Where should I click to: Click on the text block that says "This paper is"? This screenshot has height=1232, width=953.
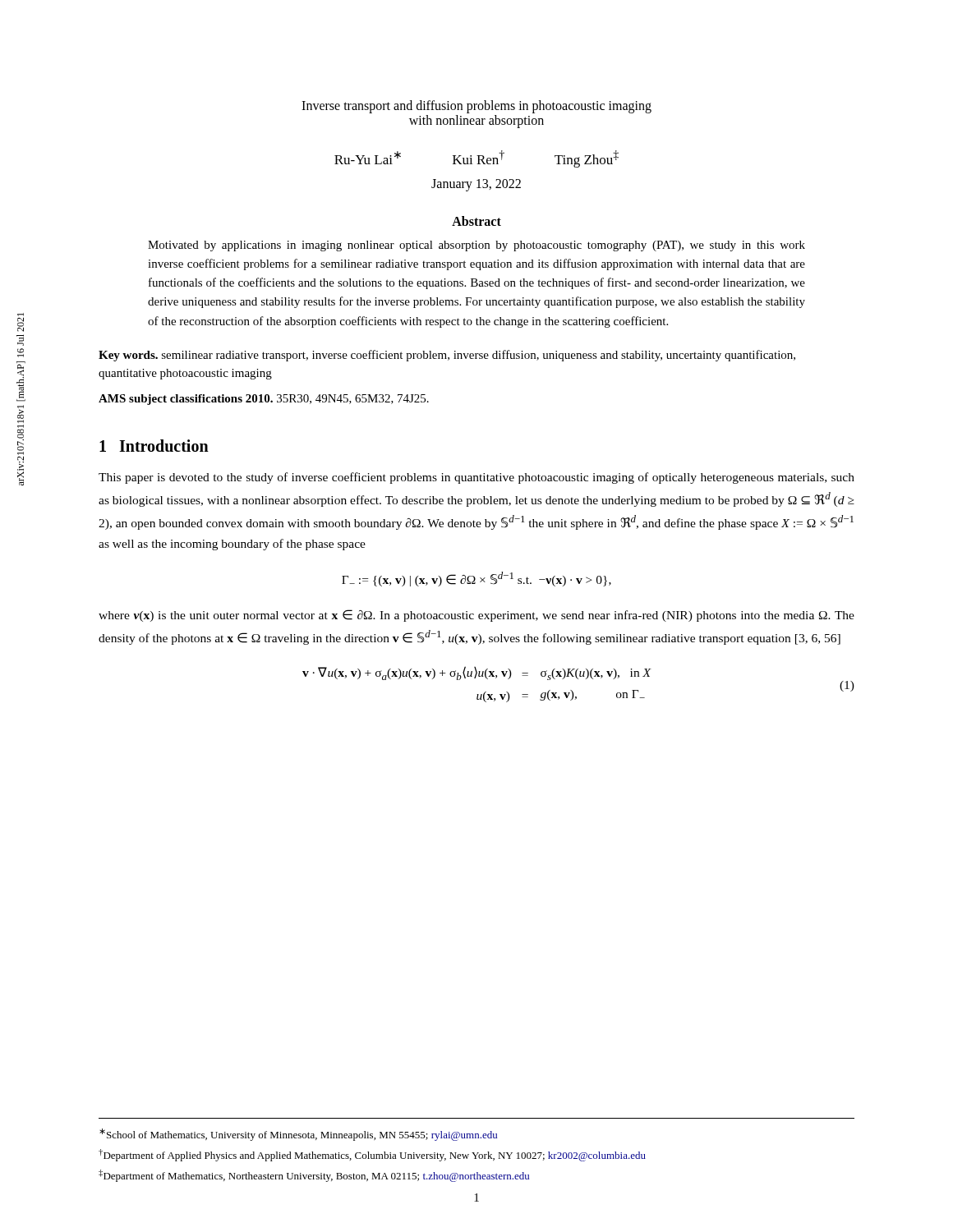tap(476, 510)
